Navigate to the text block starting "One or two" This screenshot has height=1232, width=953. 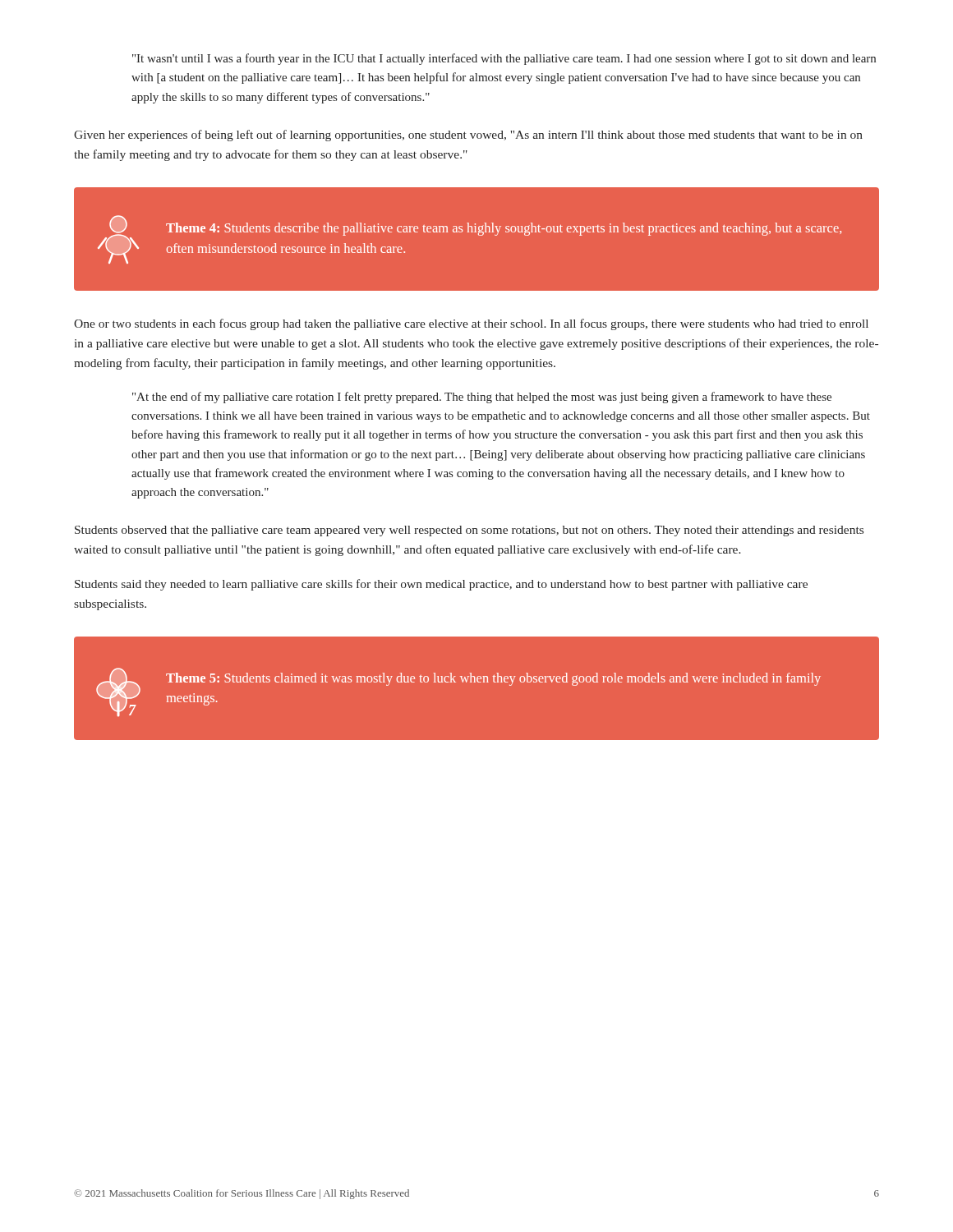coord(476,343)
